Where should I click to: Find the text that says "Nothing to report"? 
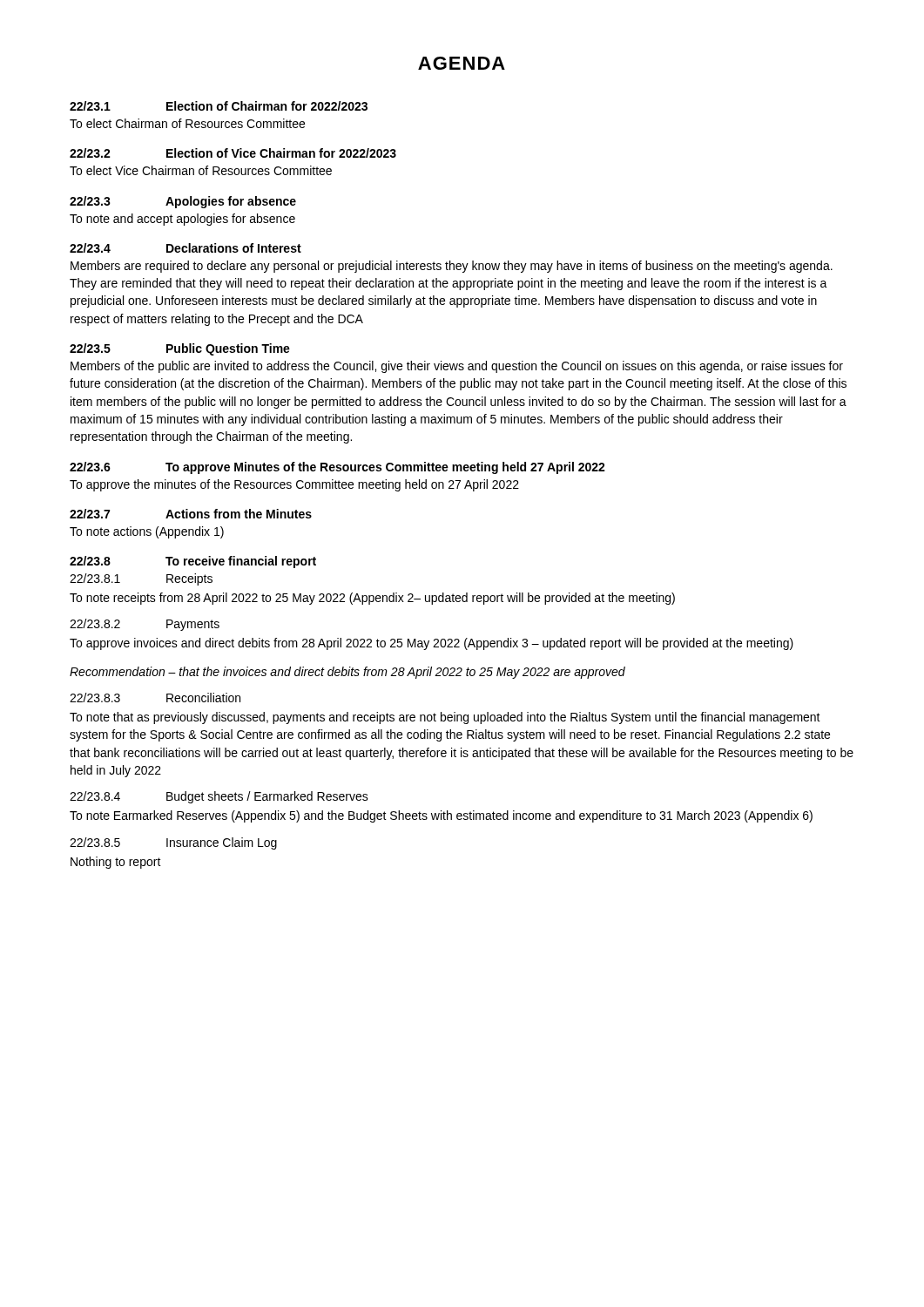[115, 861]
